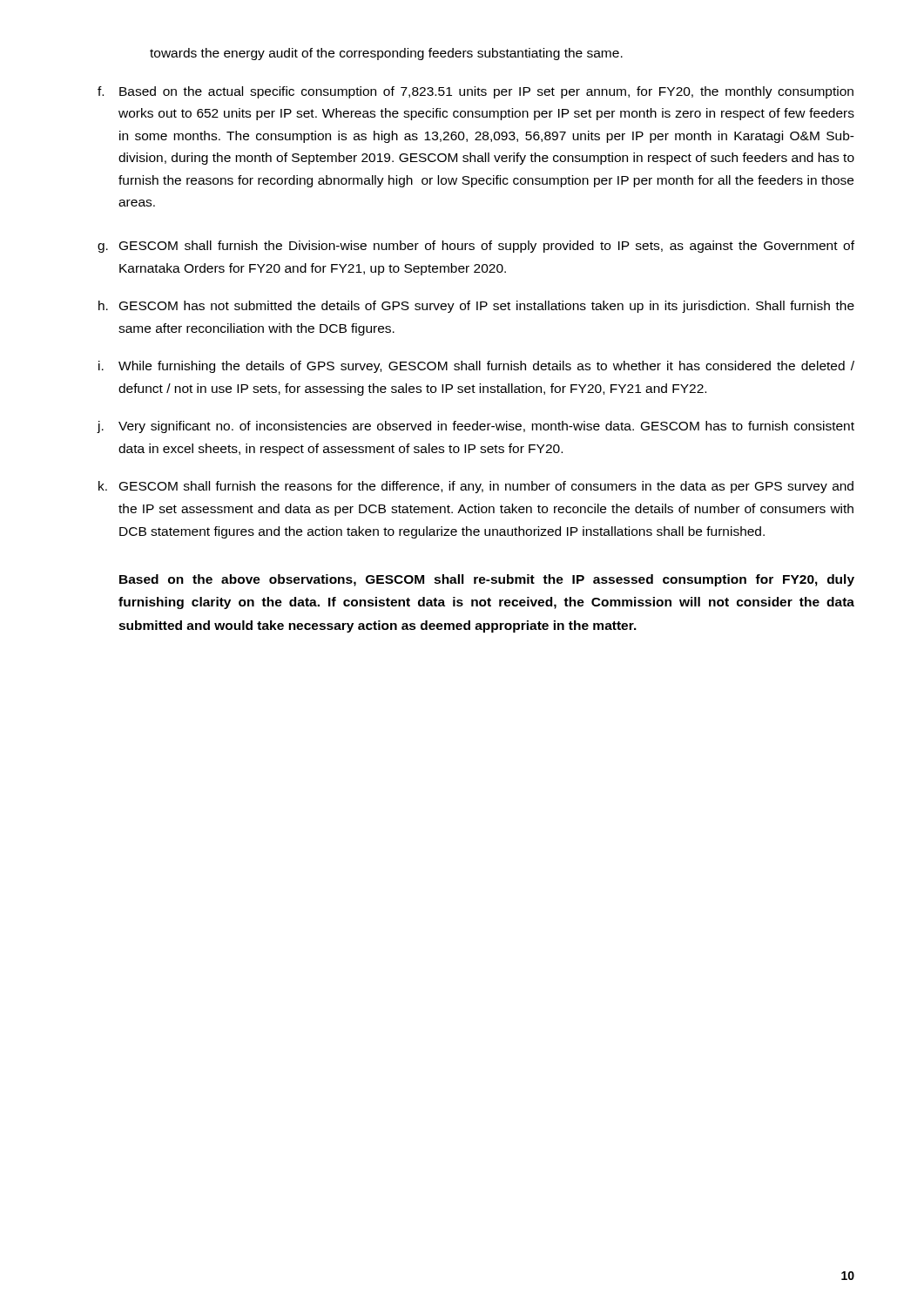Point to the block beginning "h. GESCOM has not submitted"
The height and width of the screenshot is (1307, 924).
coord(476,317)
